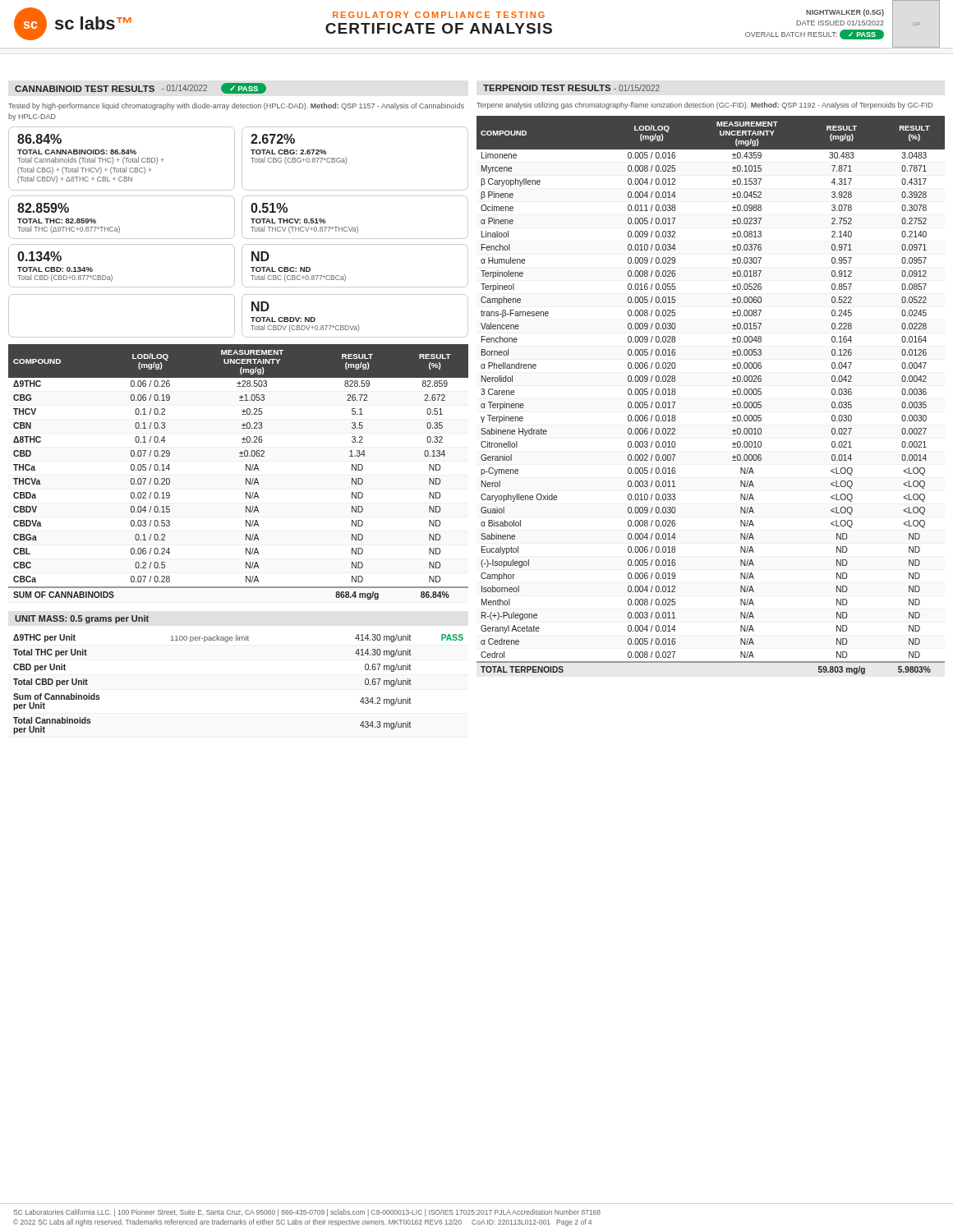
Task: Point to the block beginning "Tested by high-performance liquid chromatography with diode-array"
Action: [236, 111]
